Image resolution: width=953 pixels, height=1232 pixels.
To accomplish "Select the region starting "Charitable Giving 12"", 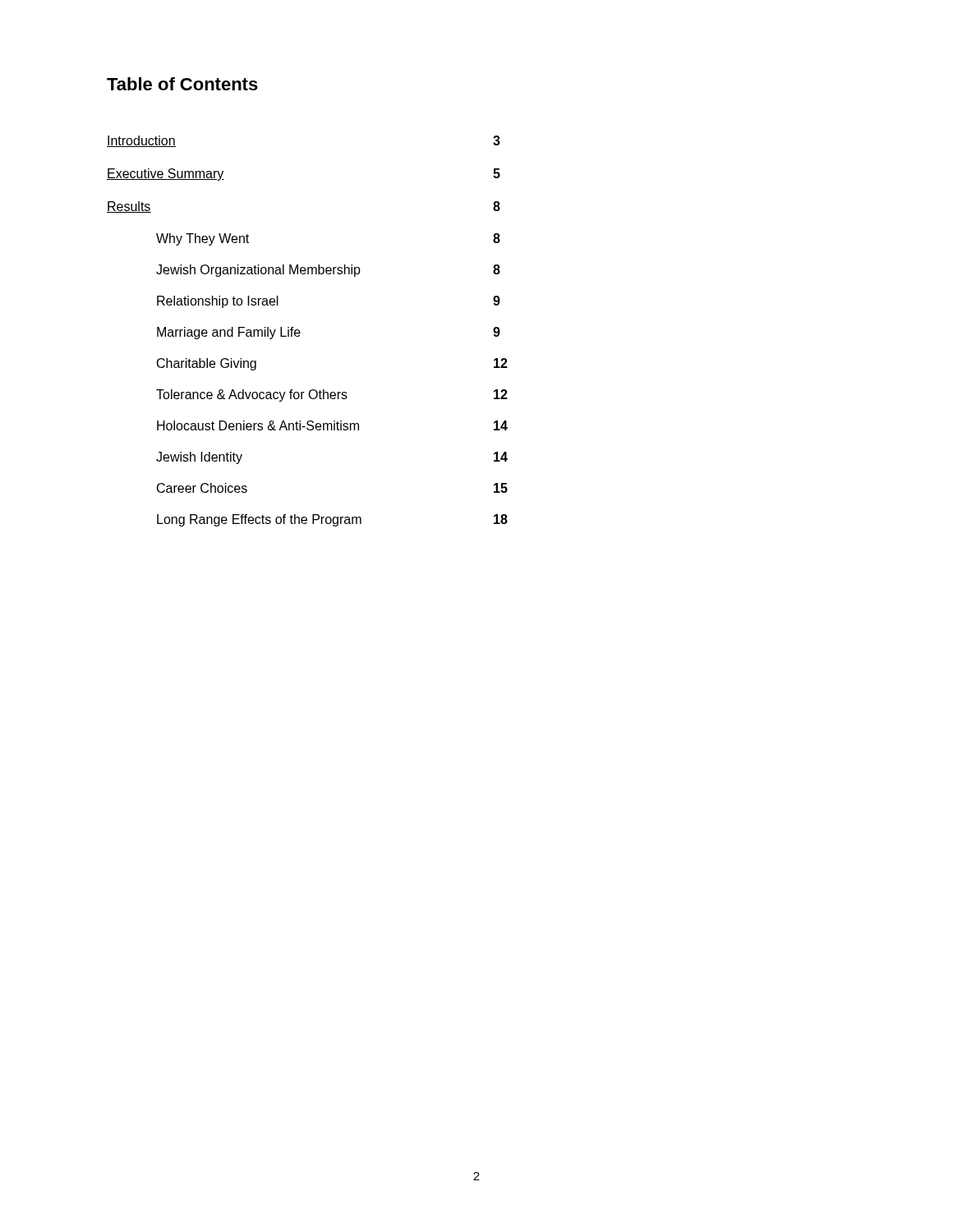I will pos(207,364).
